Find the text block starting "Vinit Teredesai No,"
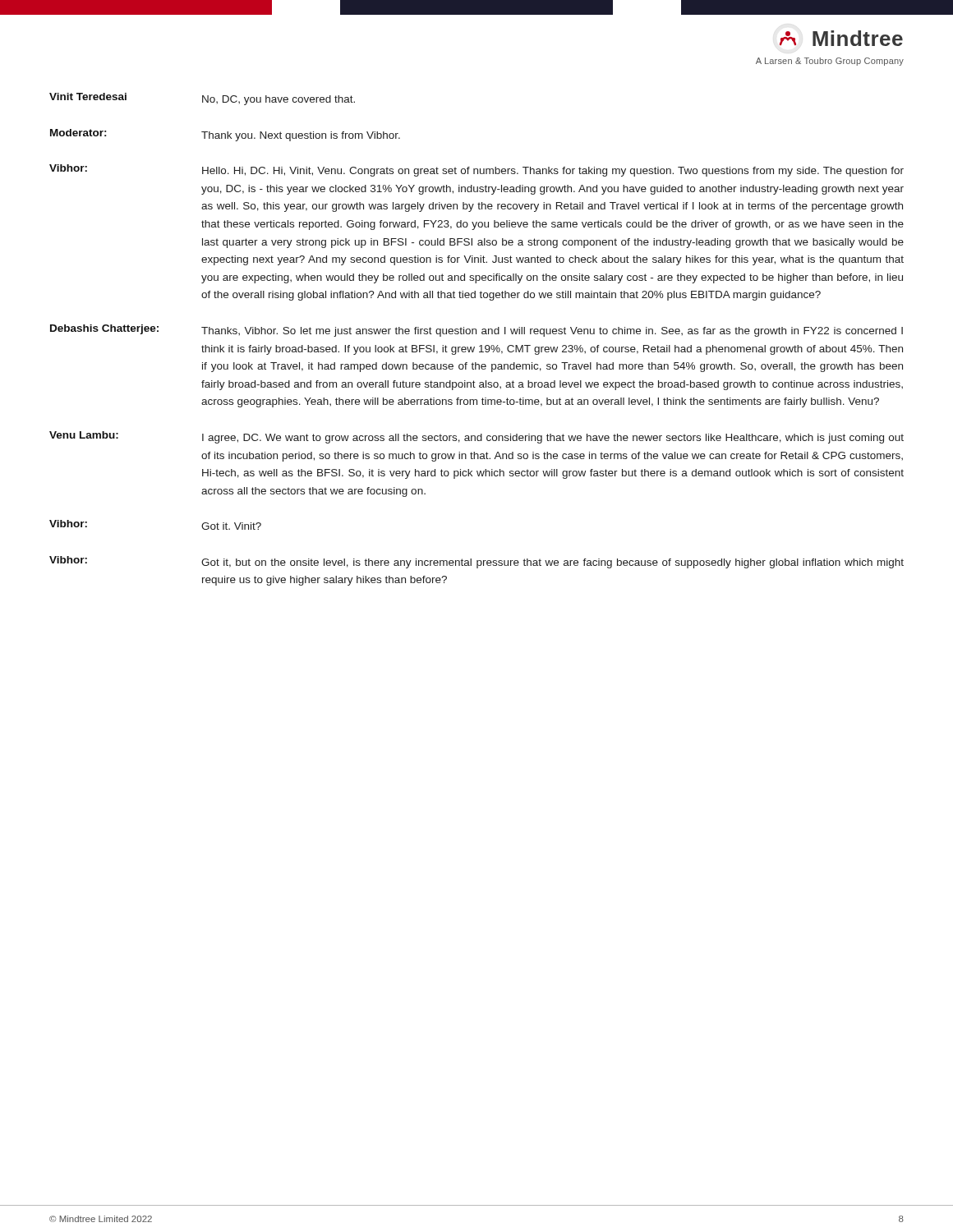The height and width of the screenshot is (1232, 953). tap(202, 99)
